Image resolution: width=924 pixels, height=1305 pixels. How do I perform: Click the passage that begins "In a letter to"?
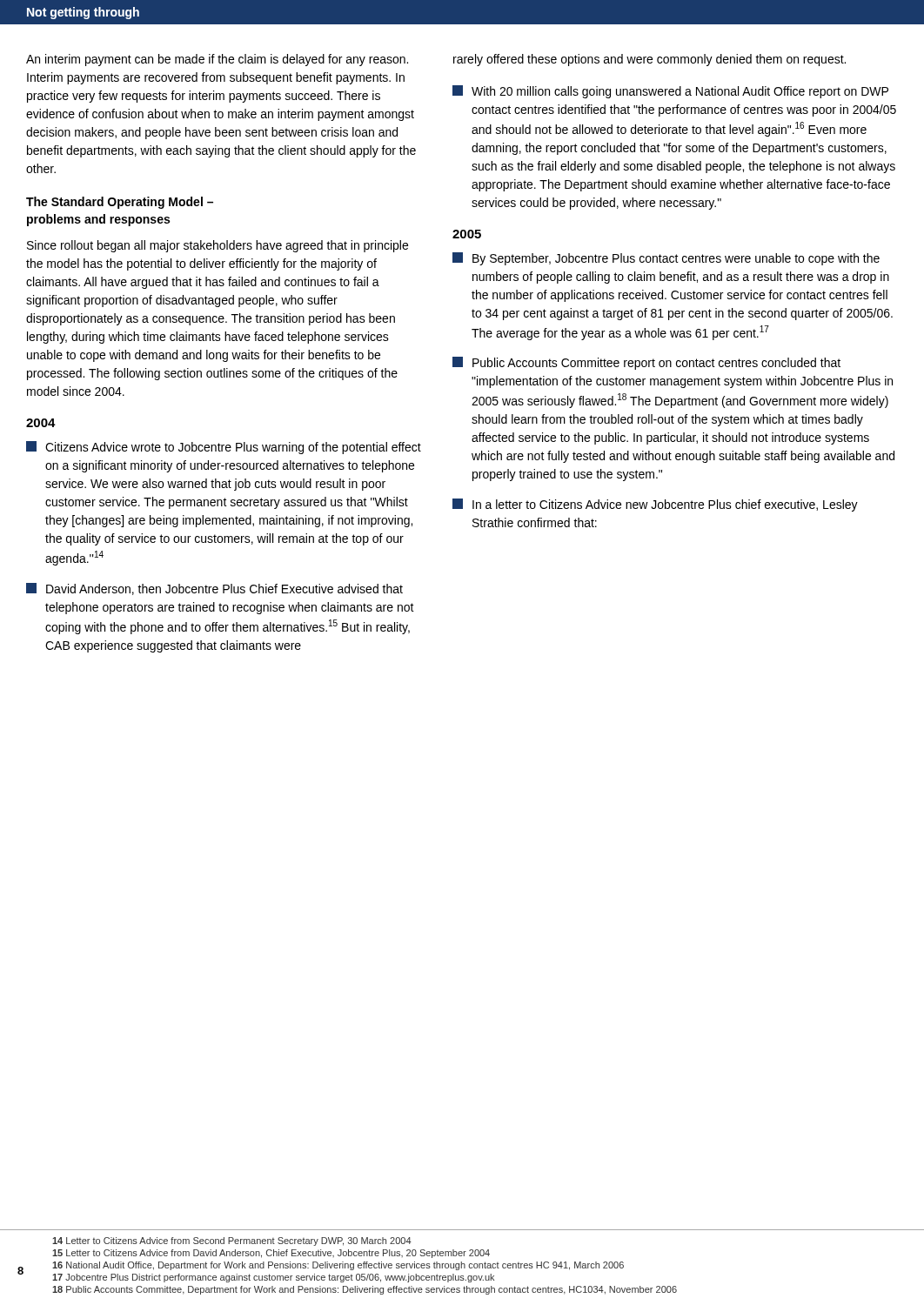click(675, 514)
